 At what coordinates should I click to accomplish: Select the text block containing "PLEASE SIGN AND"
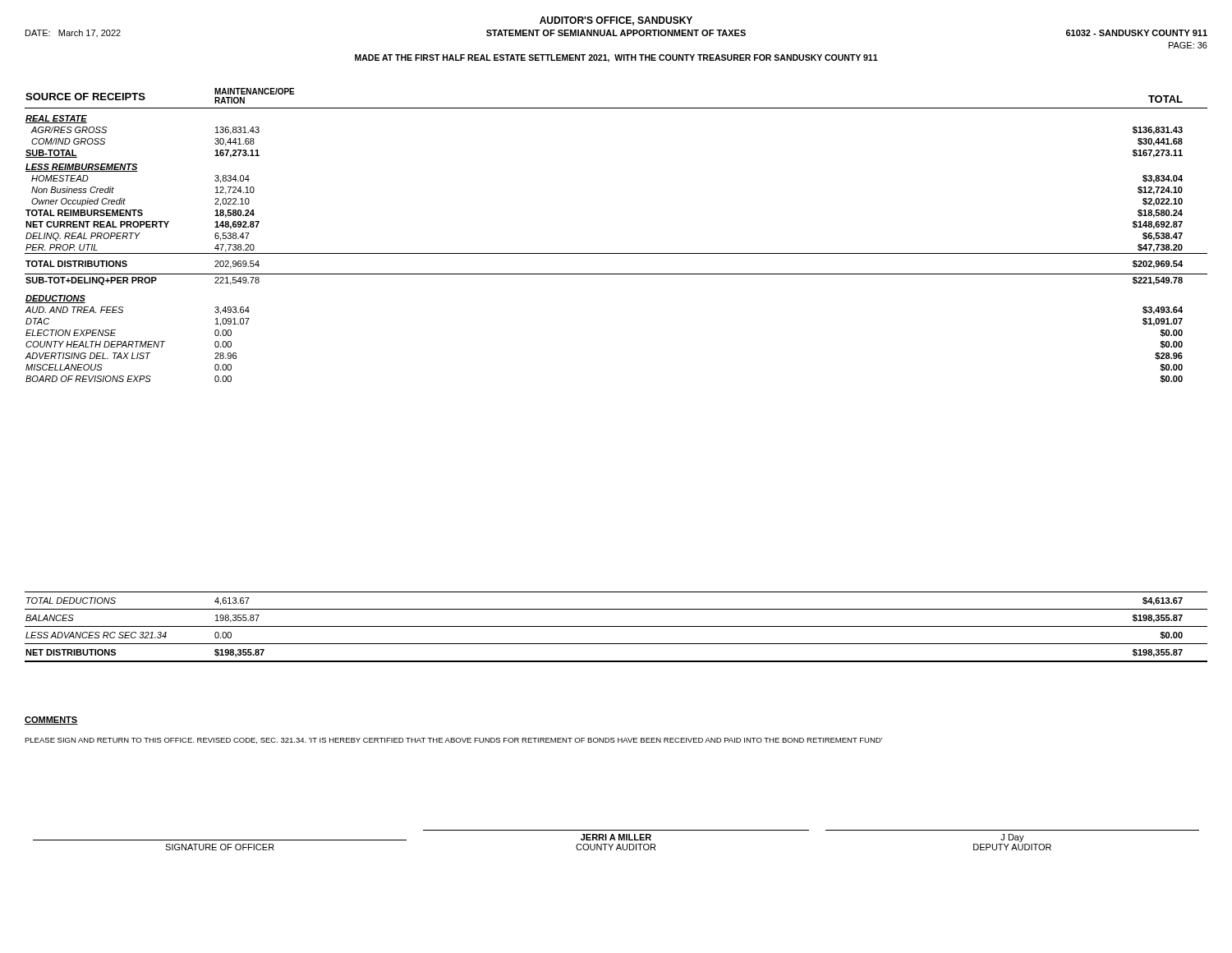(454, 740)
